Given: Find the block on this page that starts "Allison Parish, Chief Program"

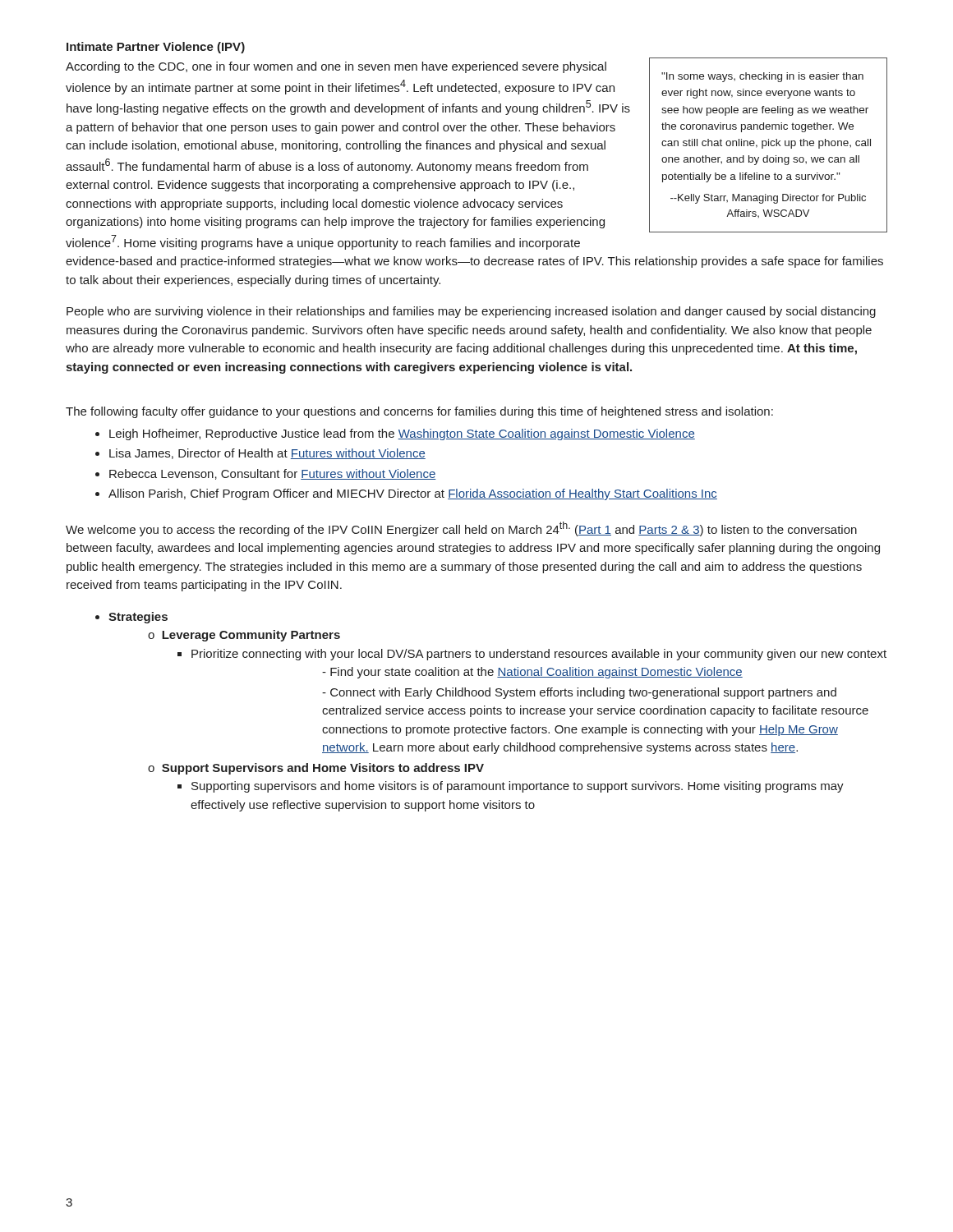Looking at the screenshot, I should pyautogui.click(x=413, y=493).
